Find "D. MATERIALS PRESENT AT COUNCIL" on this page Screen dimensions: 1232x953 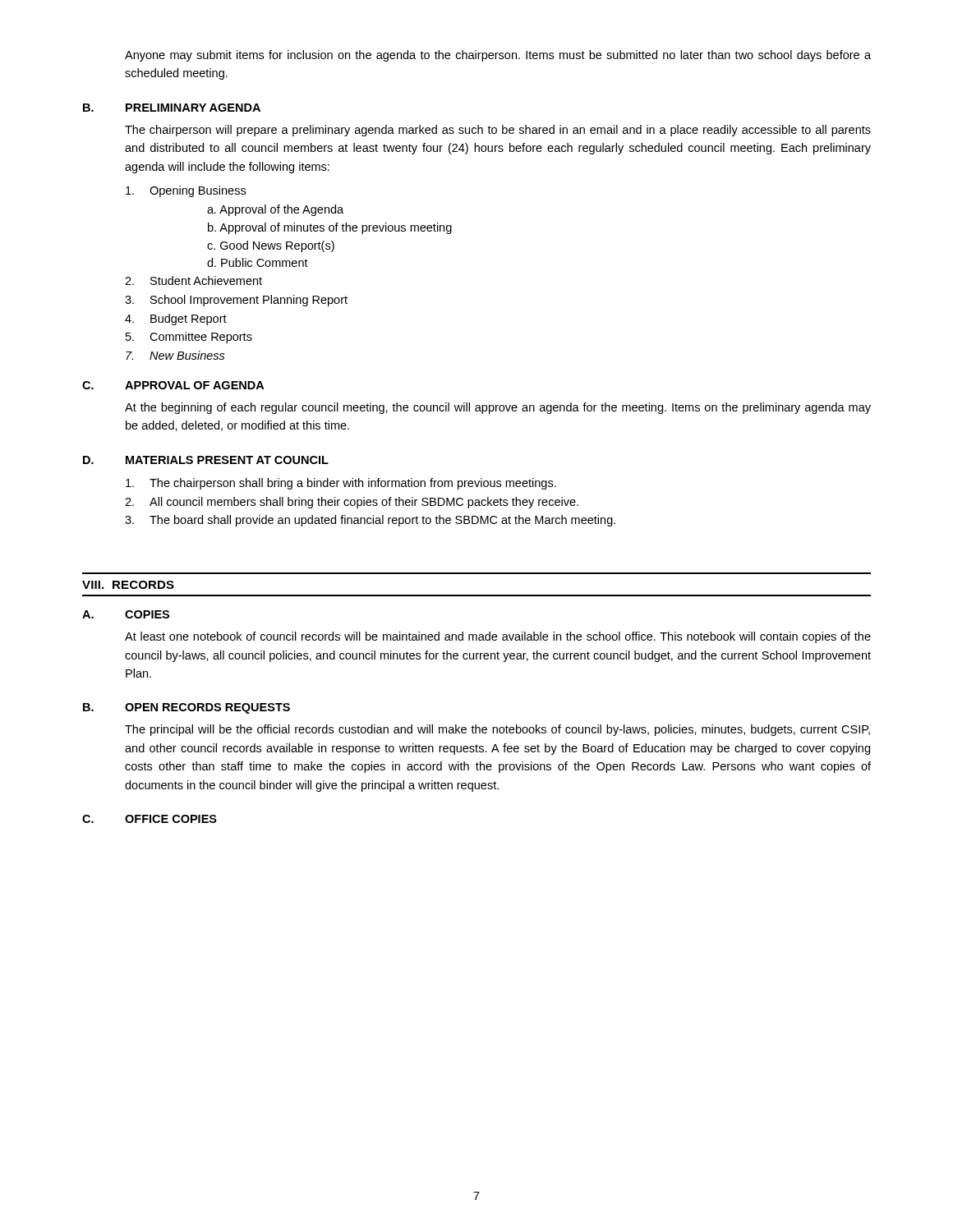point(205,460)
